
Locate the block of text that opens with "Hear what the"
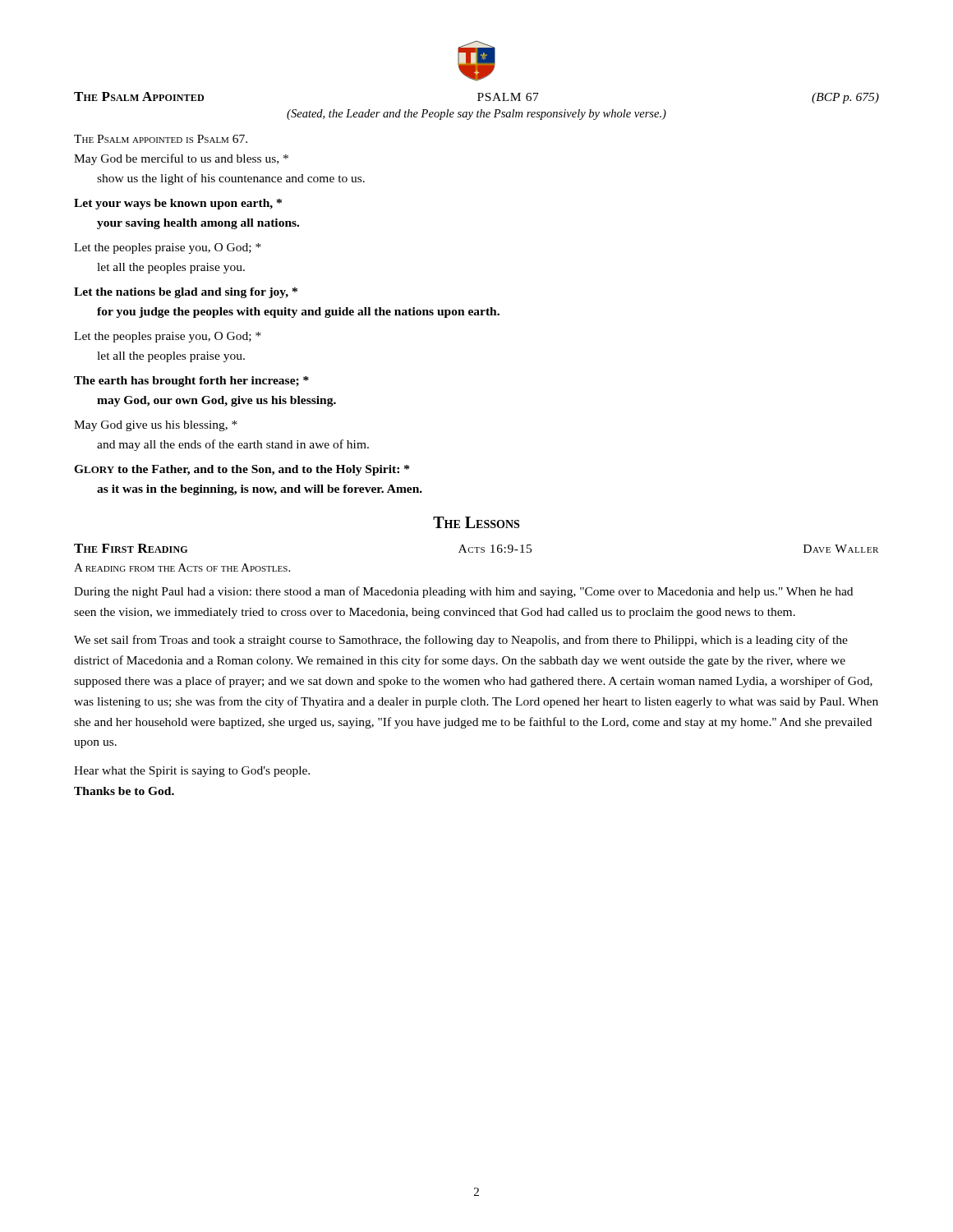pos(192,780)
